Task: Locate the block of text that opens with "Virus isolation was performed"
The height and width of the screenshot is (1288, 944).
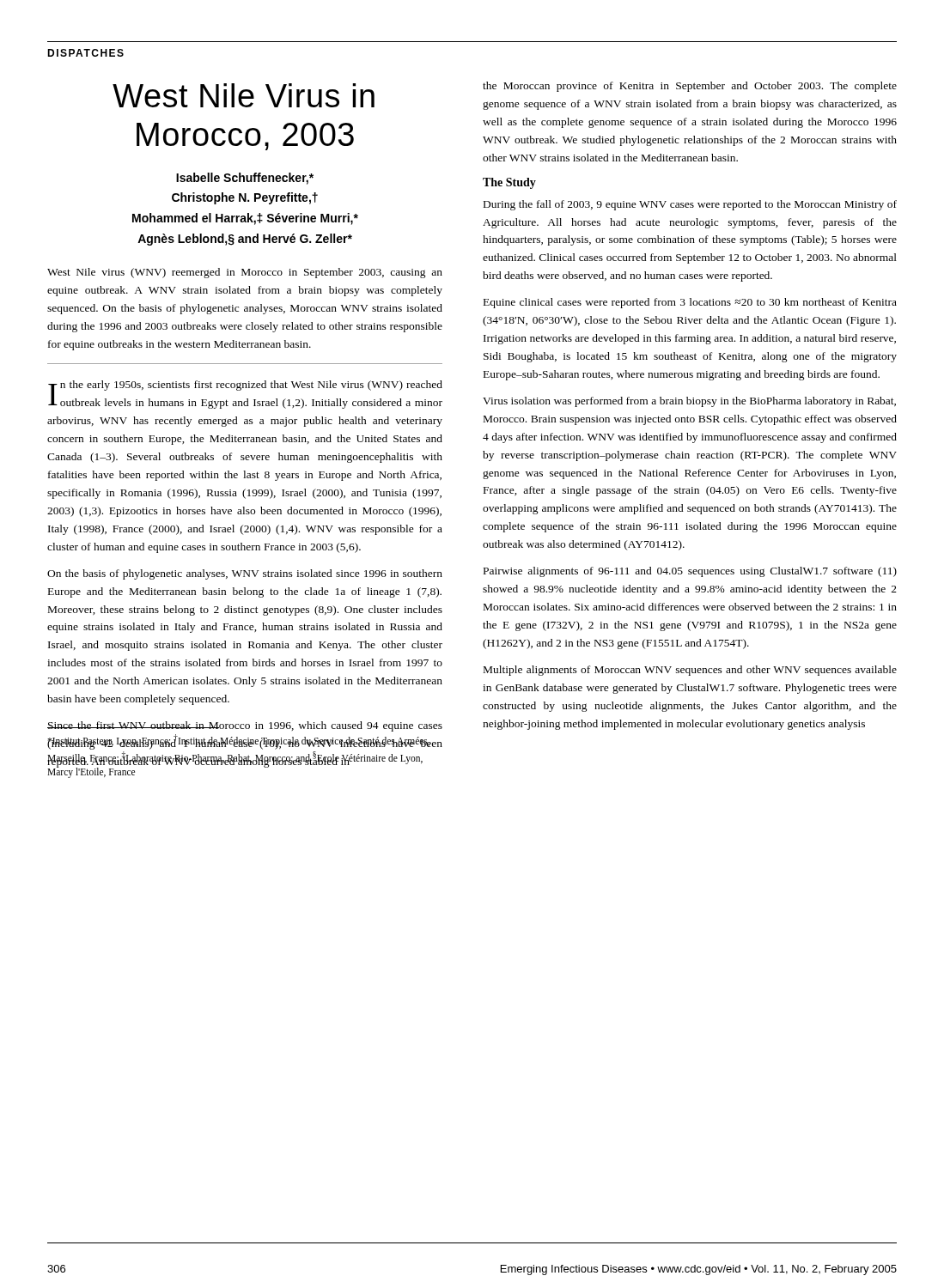Action: pos(690,472)
